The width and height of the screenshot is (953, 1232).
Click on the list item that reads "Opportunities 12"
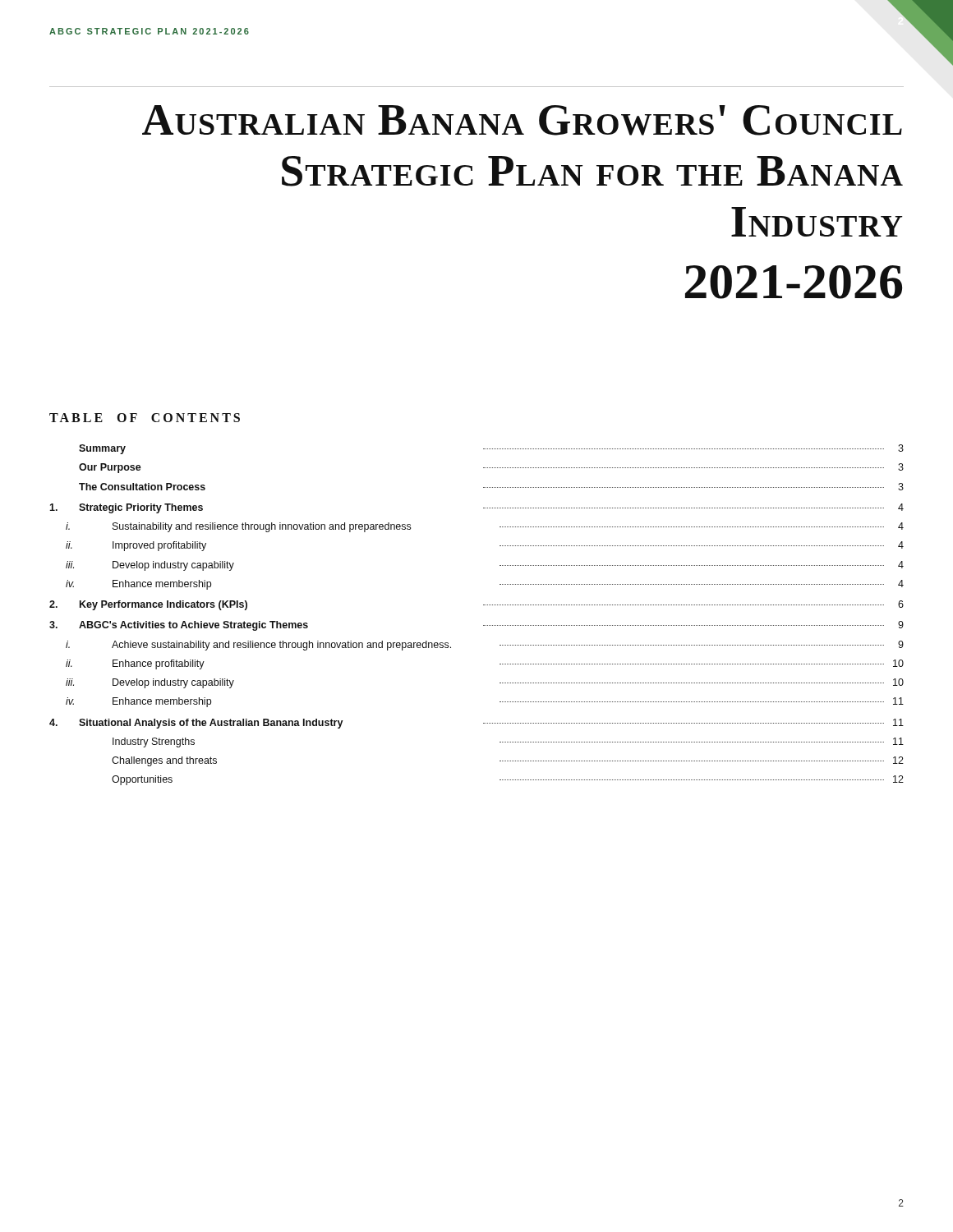coord(508,780)
